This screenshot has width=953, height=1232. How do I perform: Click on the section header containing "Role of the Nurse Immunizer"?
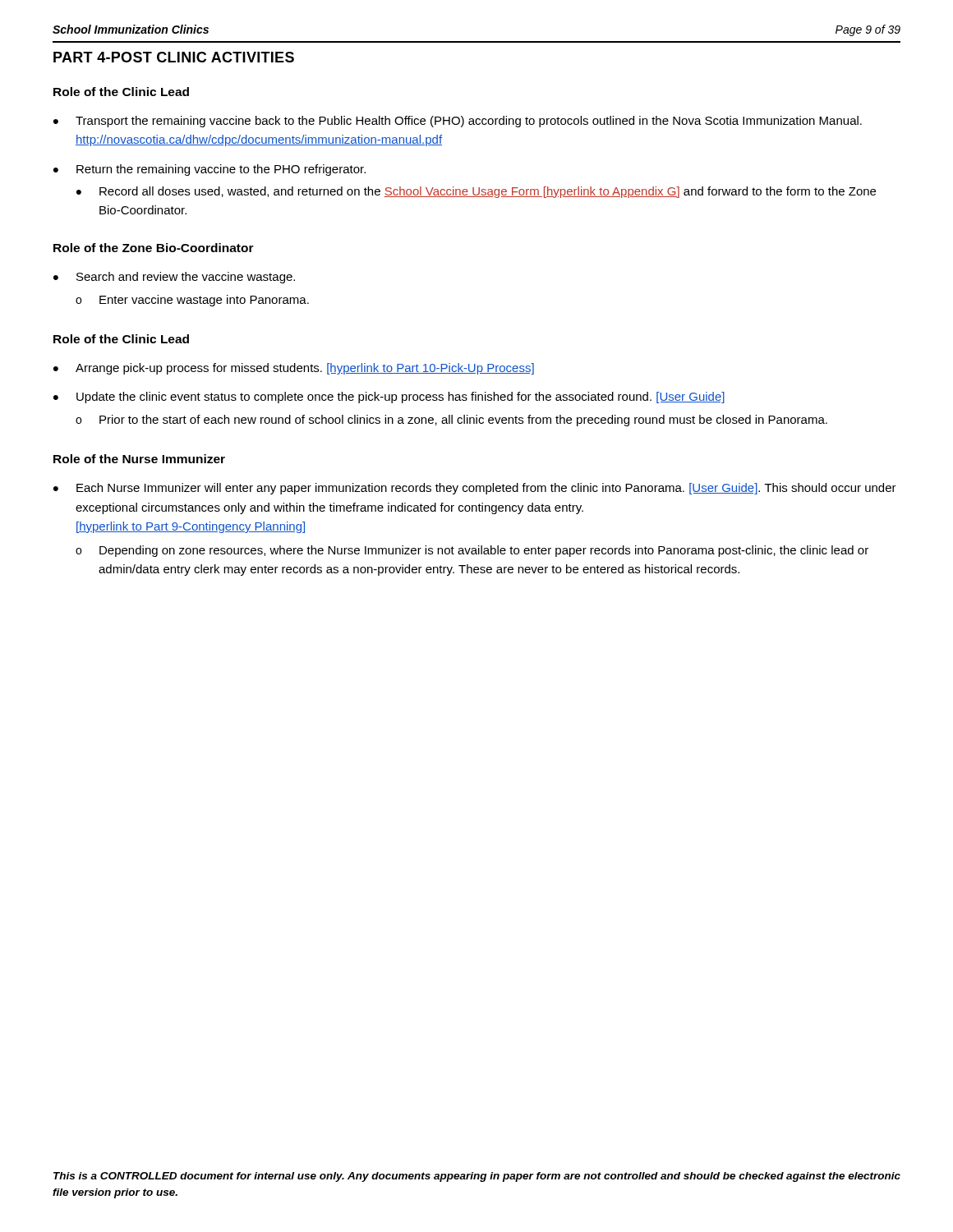pyautogui.click(x=139, y=459)
